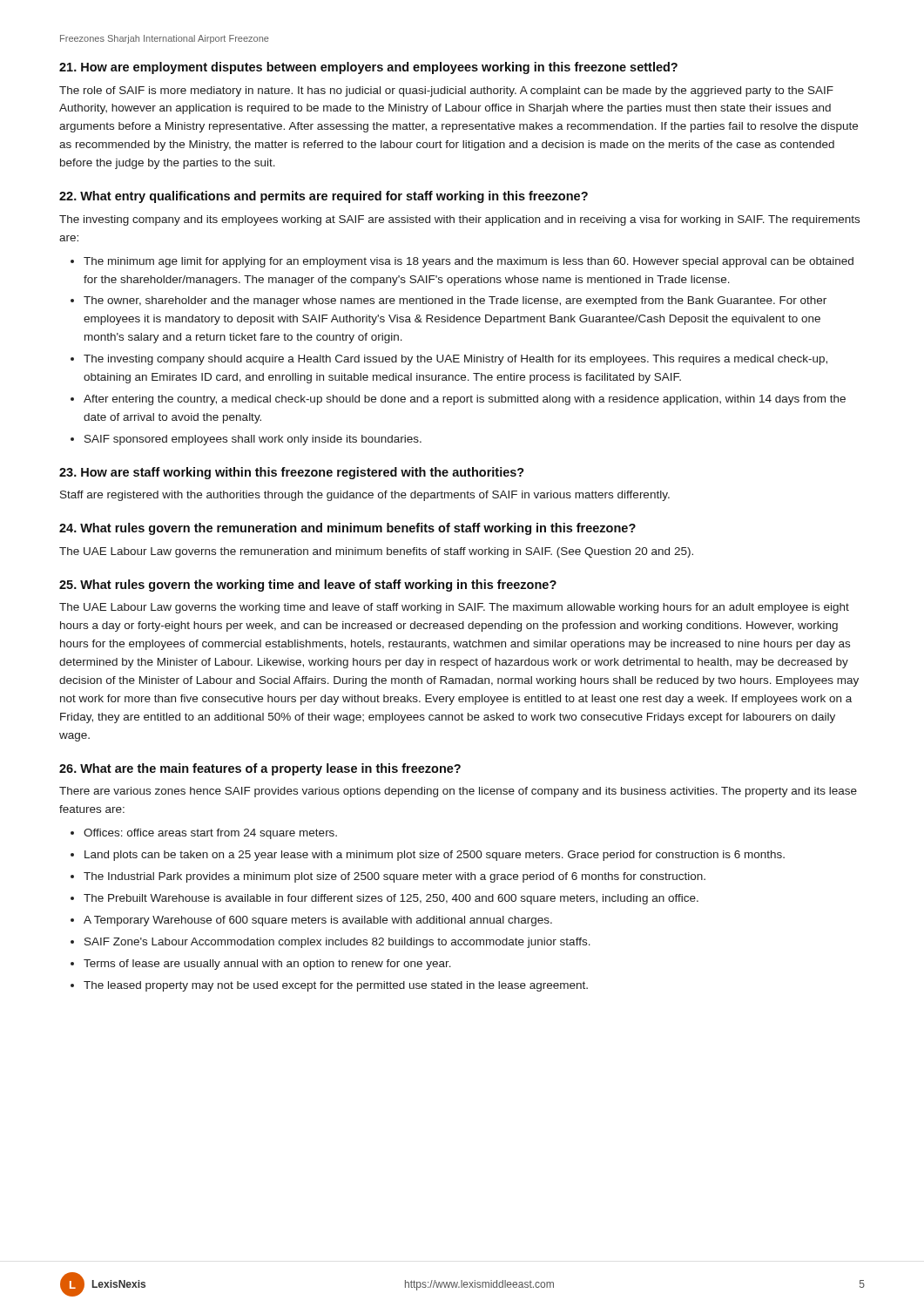Image resolution: width=924 pixels, height=1307 pixels.
Task: Locate the text block that says "The investing company and its"
Action: 460,228
